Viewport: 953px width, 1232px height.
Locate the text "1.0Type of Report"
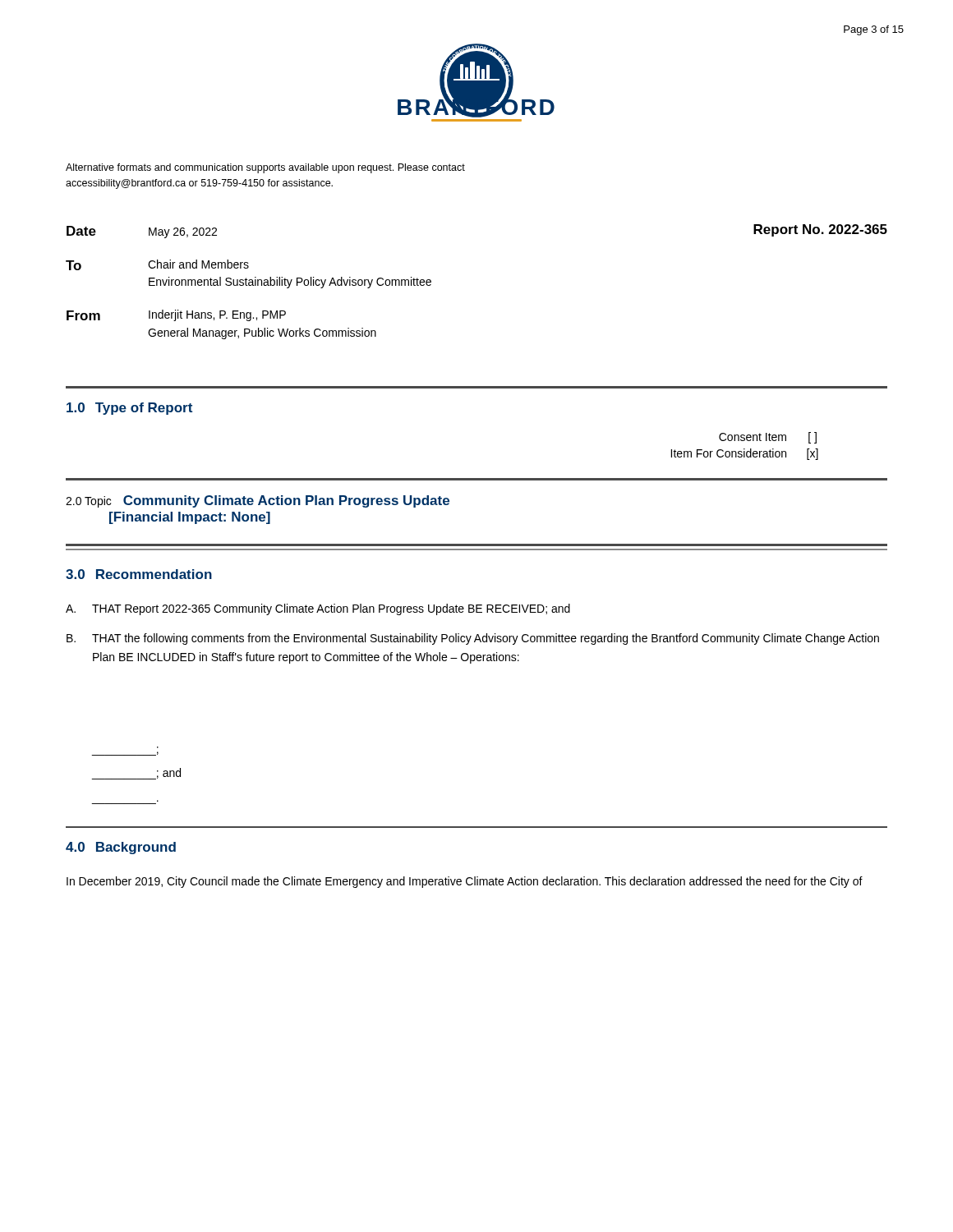[x=129, y=408]
